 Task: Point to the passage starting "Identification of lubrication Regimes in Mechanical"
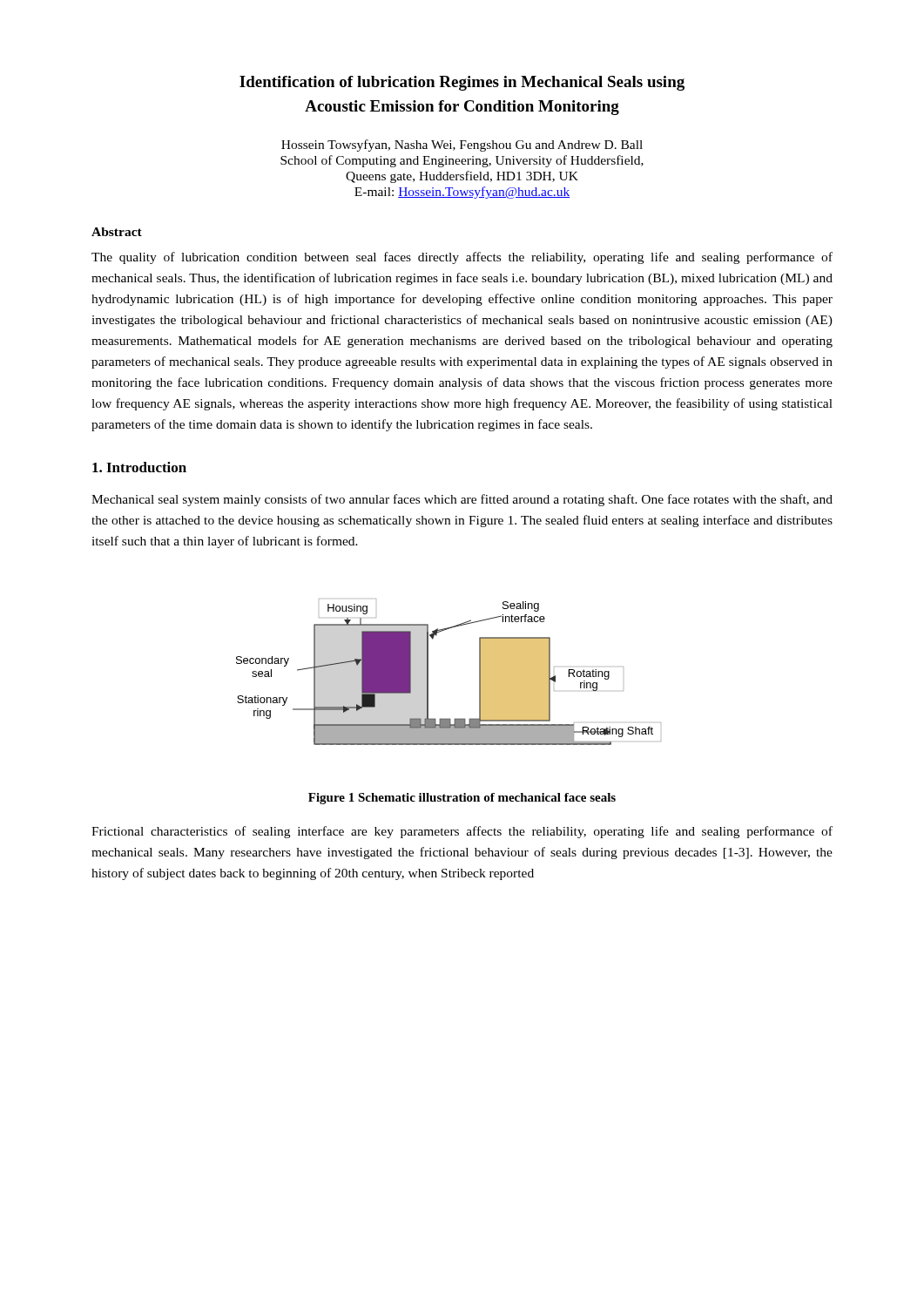(462, 93)
